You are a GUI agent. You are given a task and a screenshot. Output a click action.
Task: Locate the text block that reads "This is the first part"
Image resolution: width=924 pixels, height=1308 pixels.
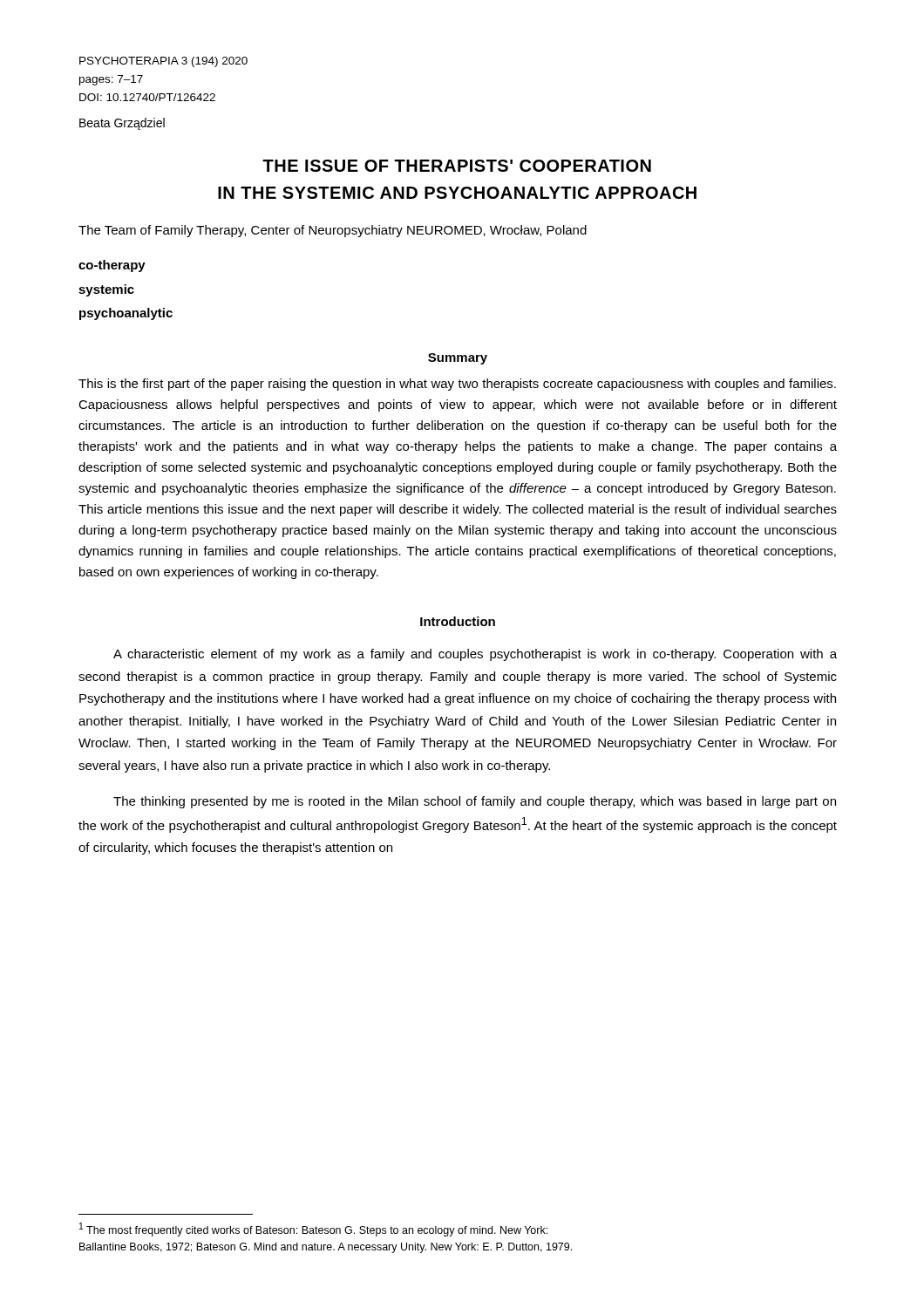pos(458,477)
